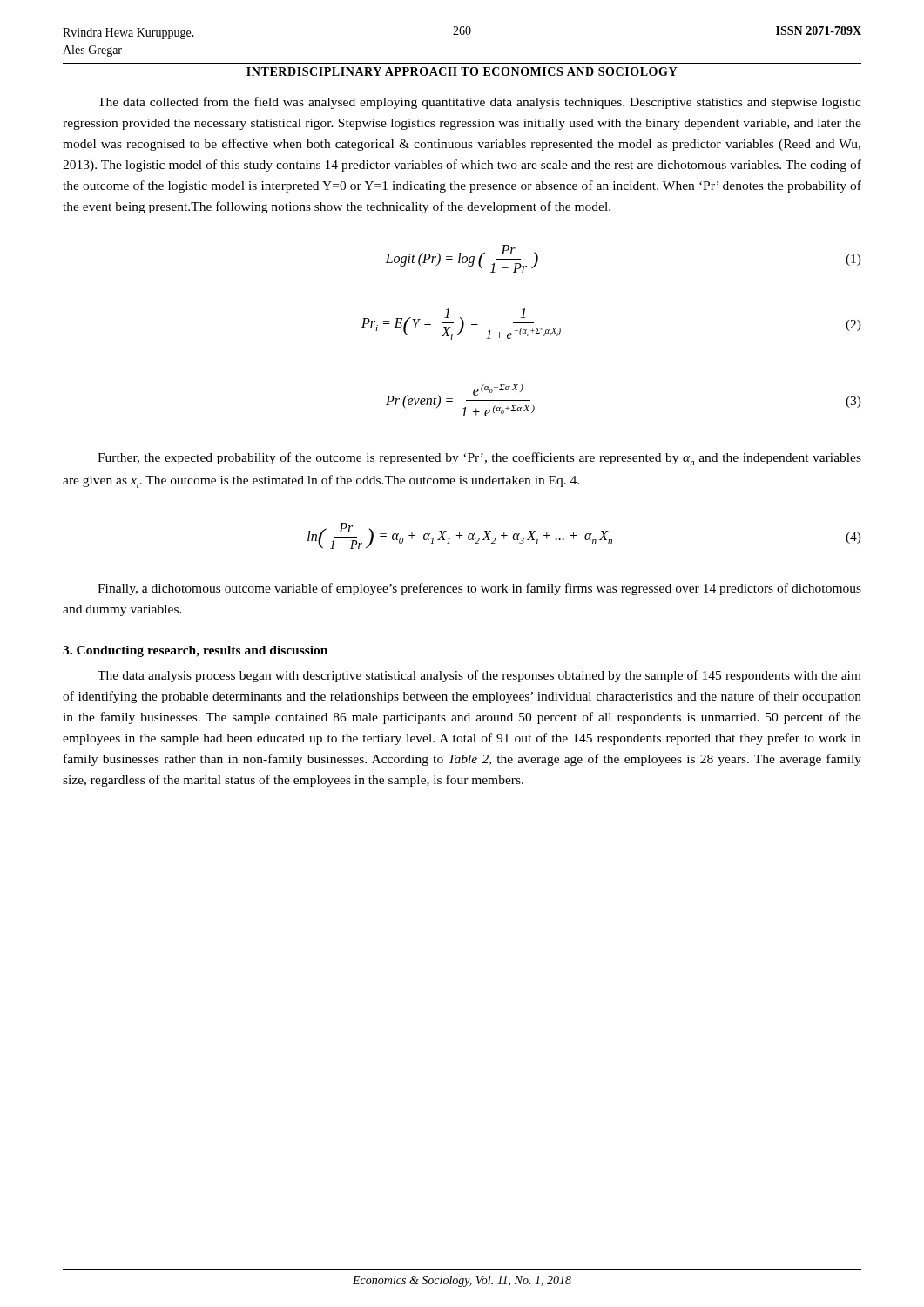Click on the text block starting "Pri = E ("
The width and height of the screenshot is (924, 1307).
coord(462,324)
